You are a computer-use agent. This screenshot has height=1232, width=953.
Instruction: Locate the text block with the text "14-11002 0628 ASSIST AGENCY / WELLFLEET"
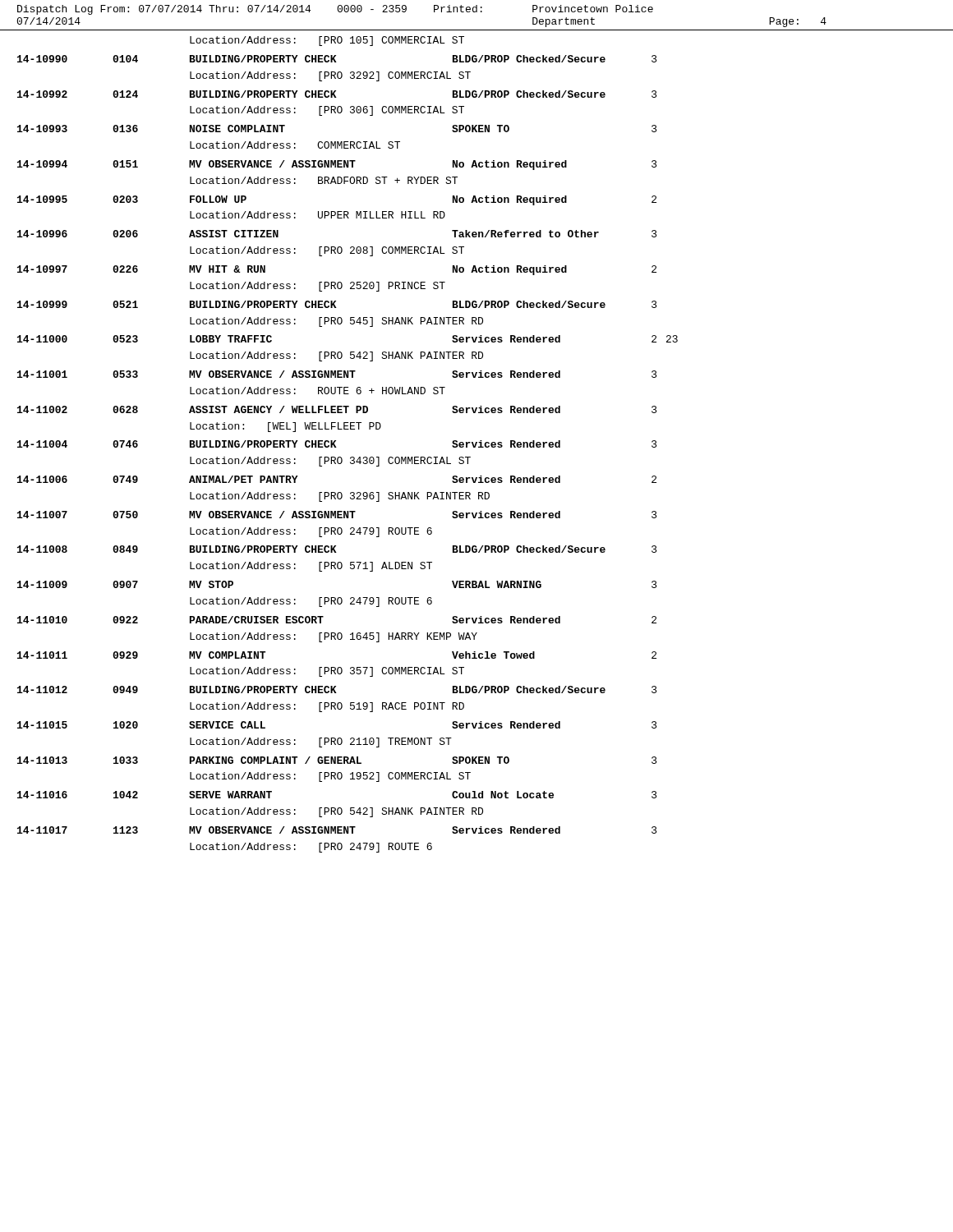476,419
